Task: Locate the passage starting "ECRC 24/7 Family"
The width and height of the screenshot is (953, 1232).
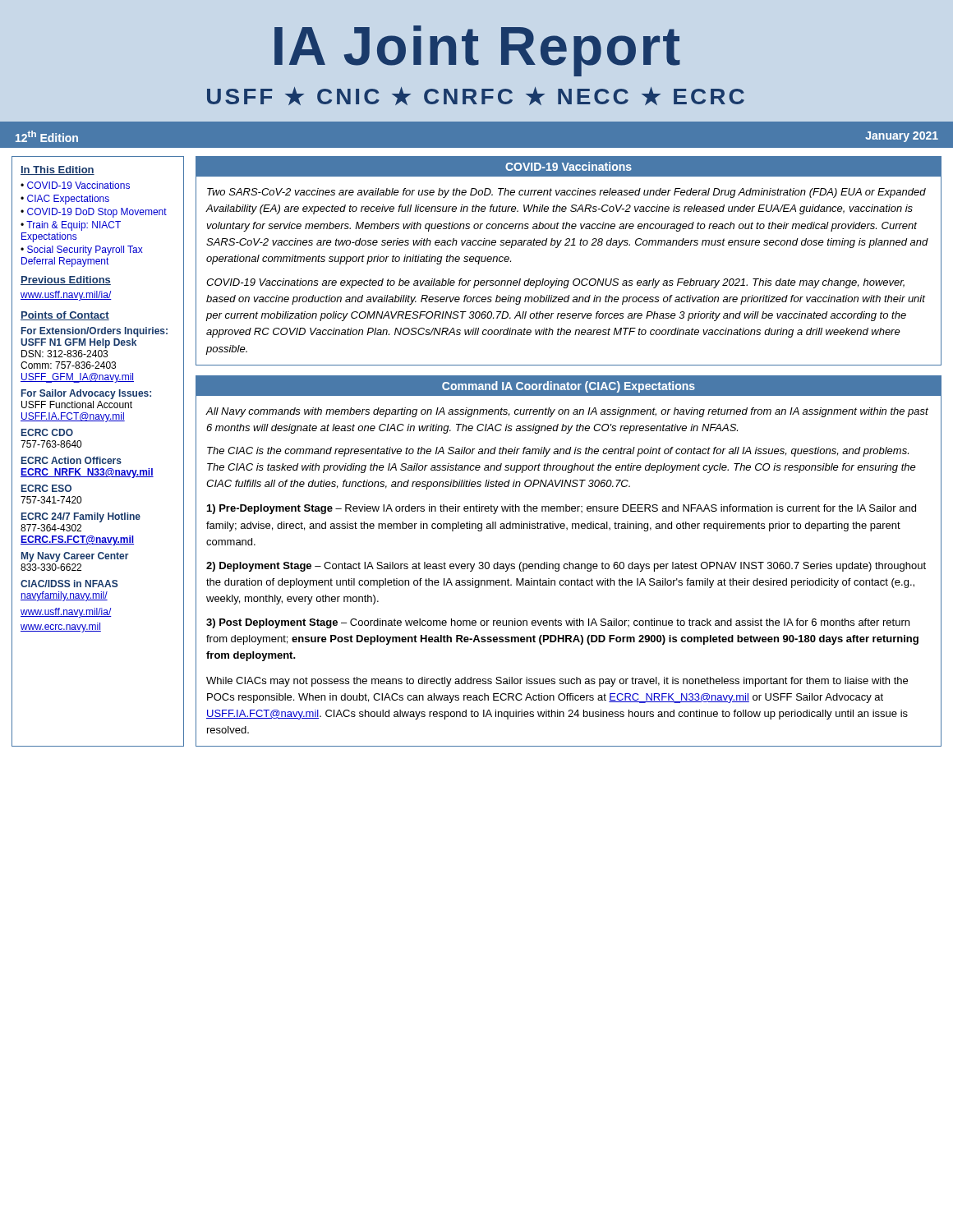Action: 81,528
